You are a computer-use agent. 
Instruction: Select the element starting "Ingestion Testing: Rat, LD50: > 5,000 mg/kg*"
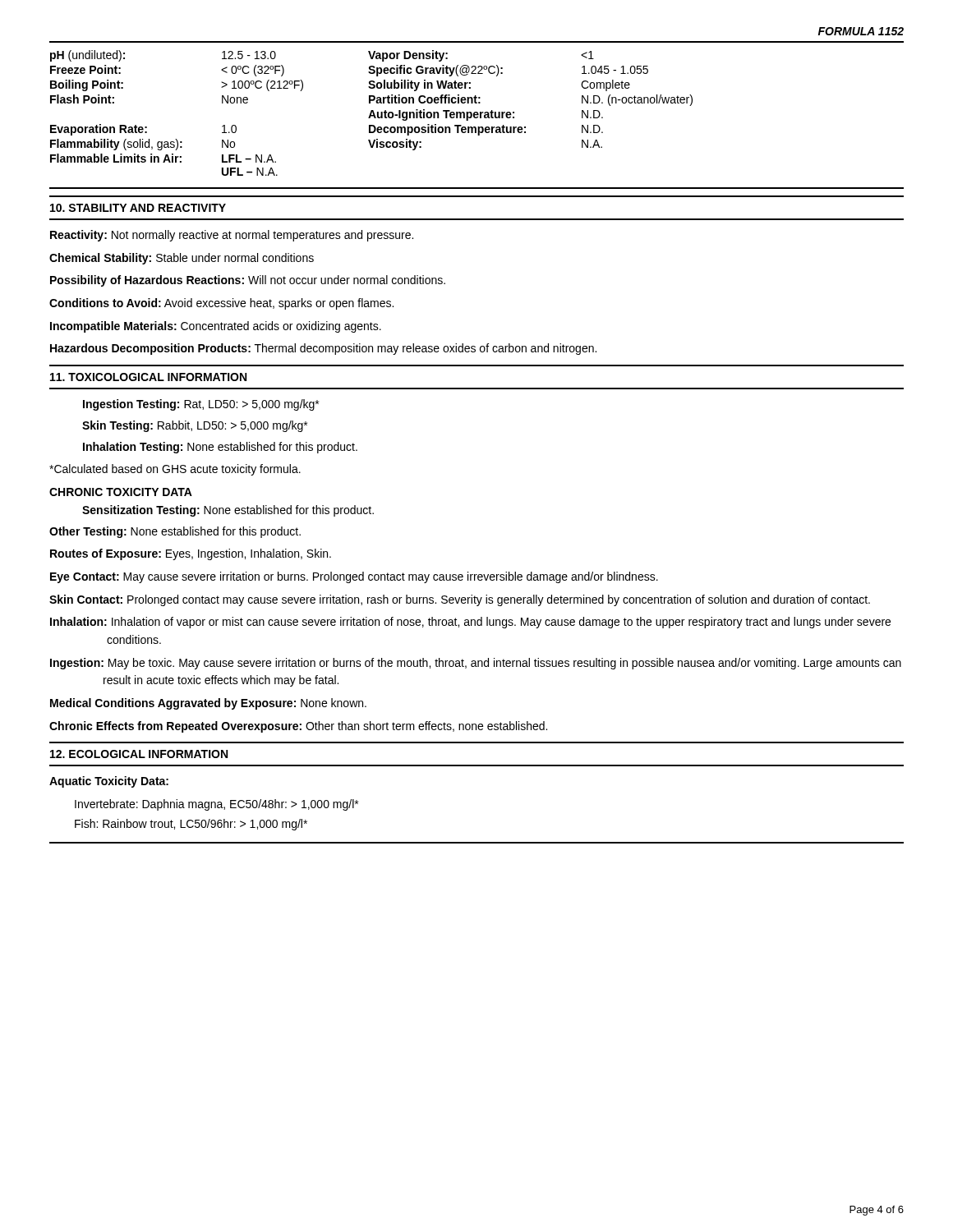pos(201,404)
